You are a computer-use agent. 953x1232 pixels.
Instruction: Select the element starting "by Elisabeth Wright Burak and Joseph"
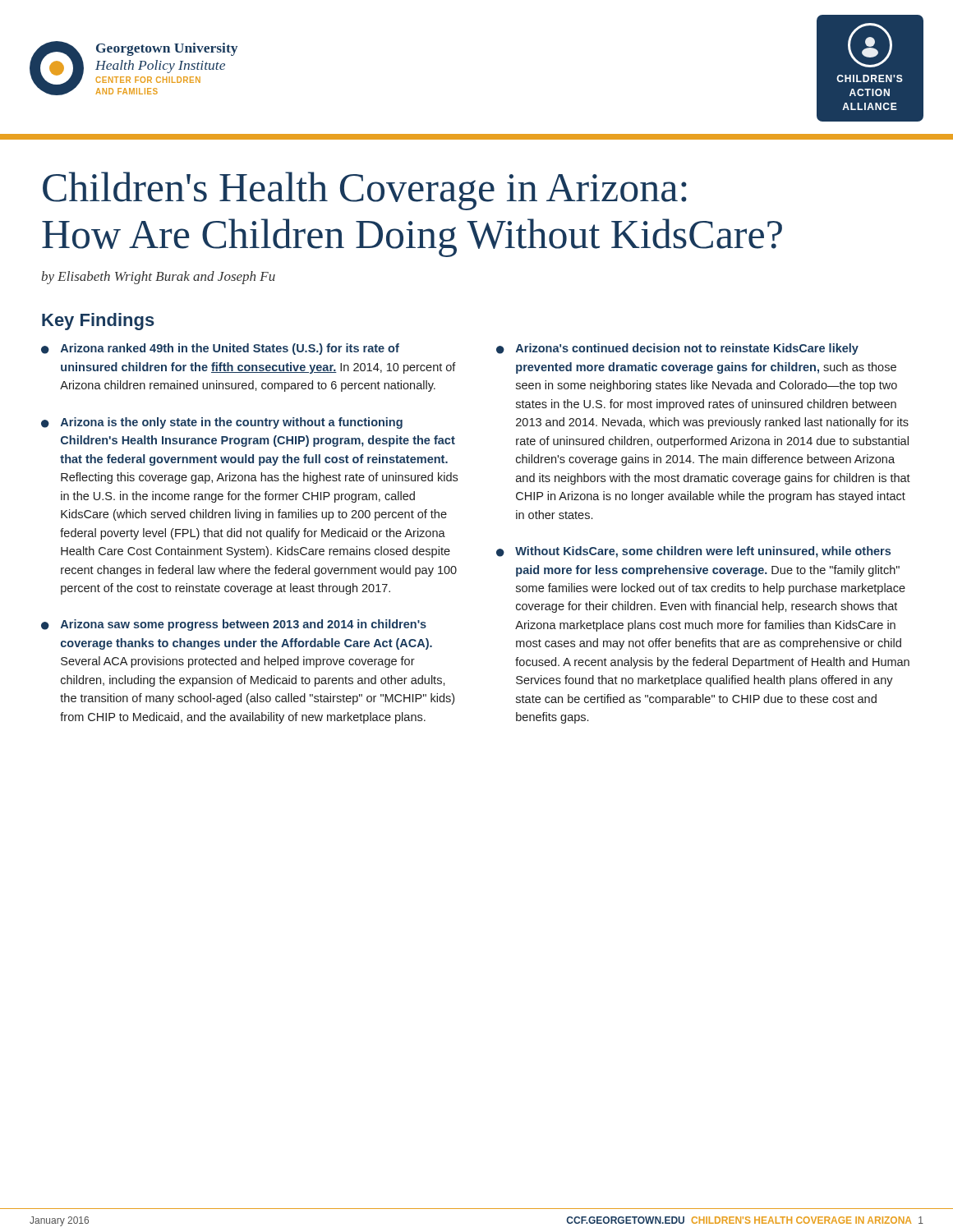click(158, 277)
